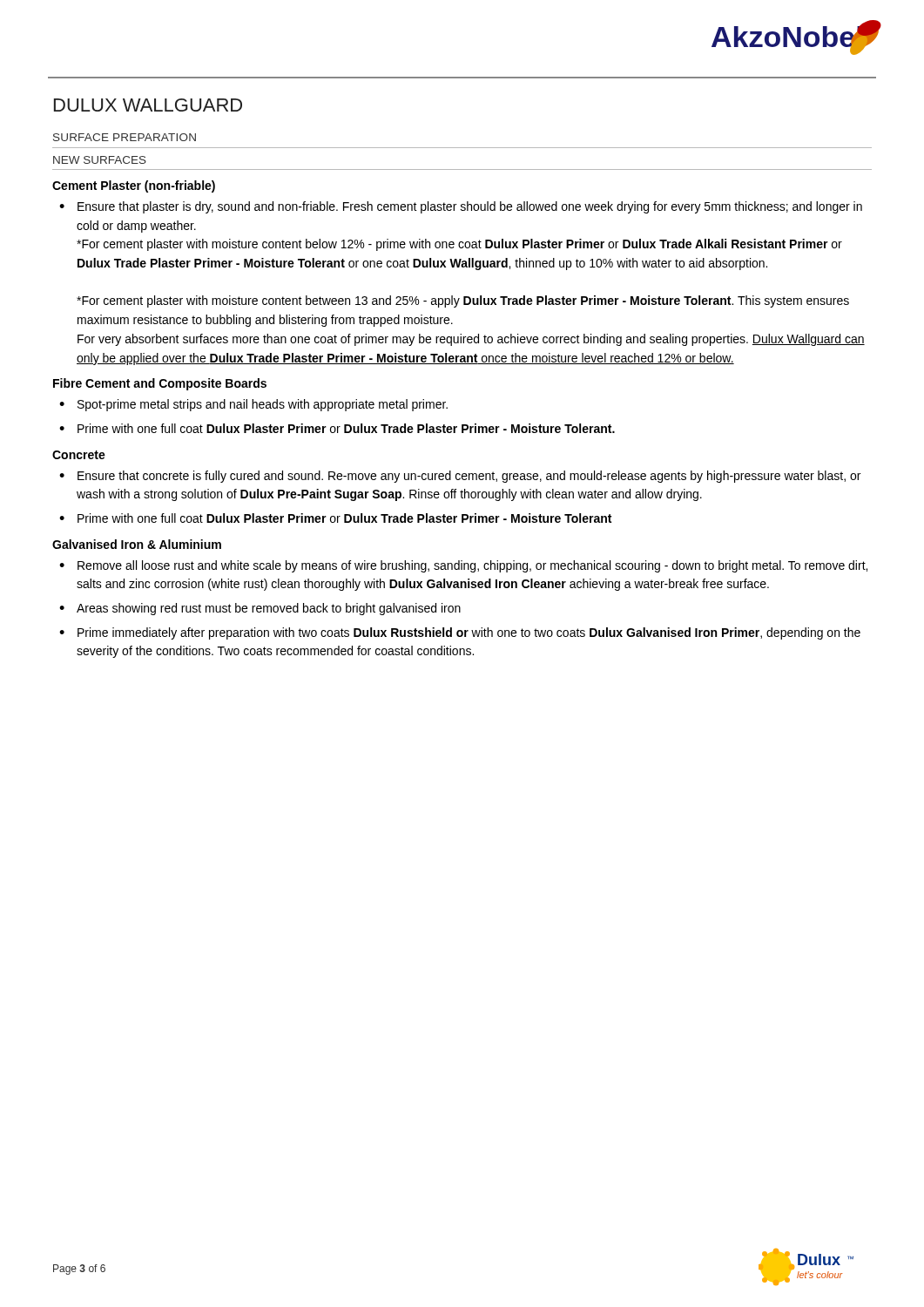Screen dimensions: 1307x924
Task: Find the region starting "• Prime immediately after"
Action: (x=465, y=642)
